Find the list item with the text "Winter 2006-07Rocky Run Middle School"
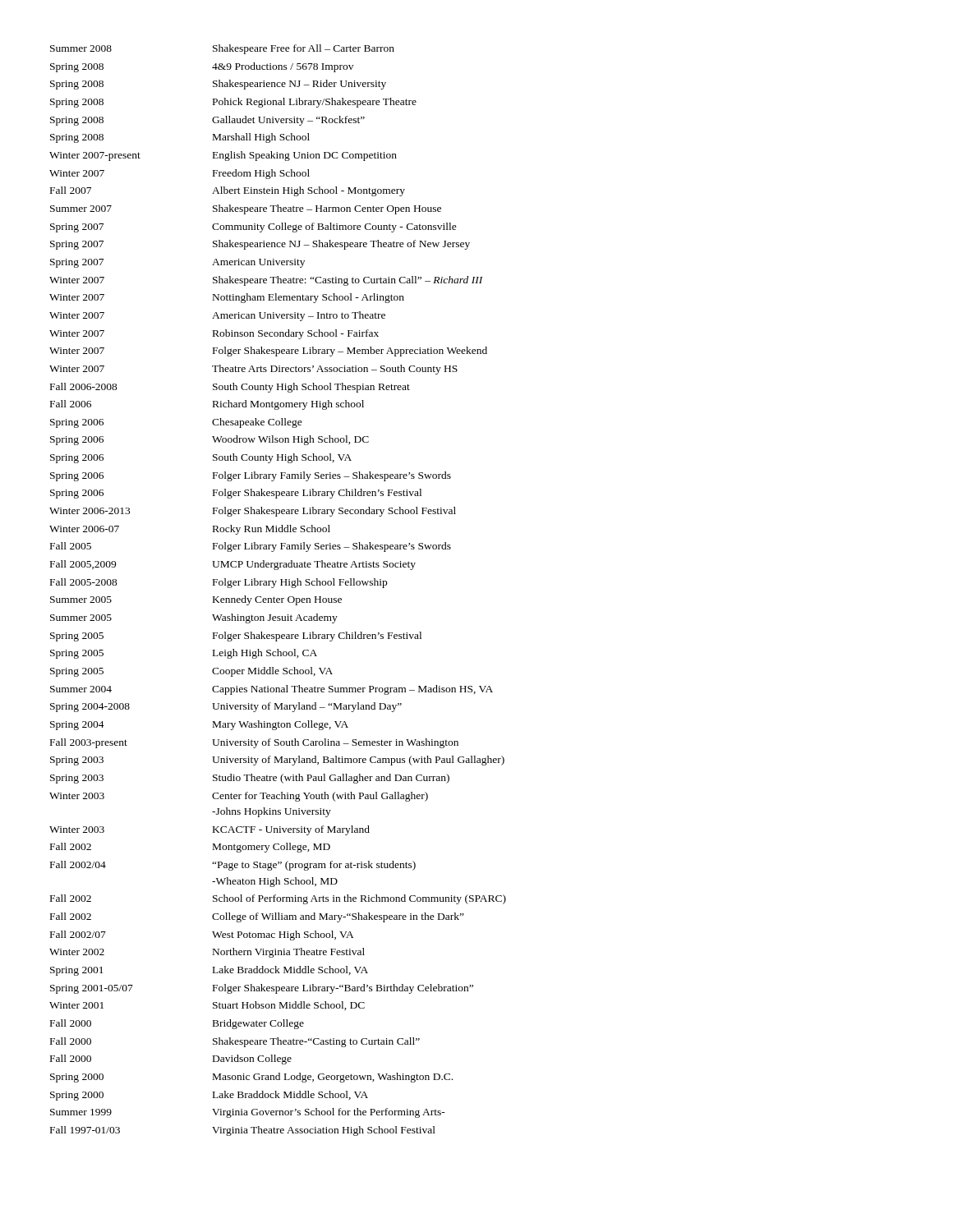953x1232 pixels. pos(78,529)
